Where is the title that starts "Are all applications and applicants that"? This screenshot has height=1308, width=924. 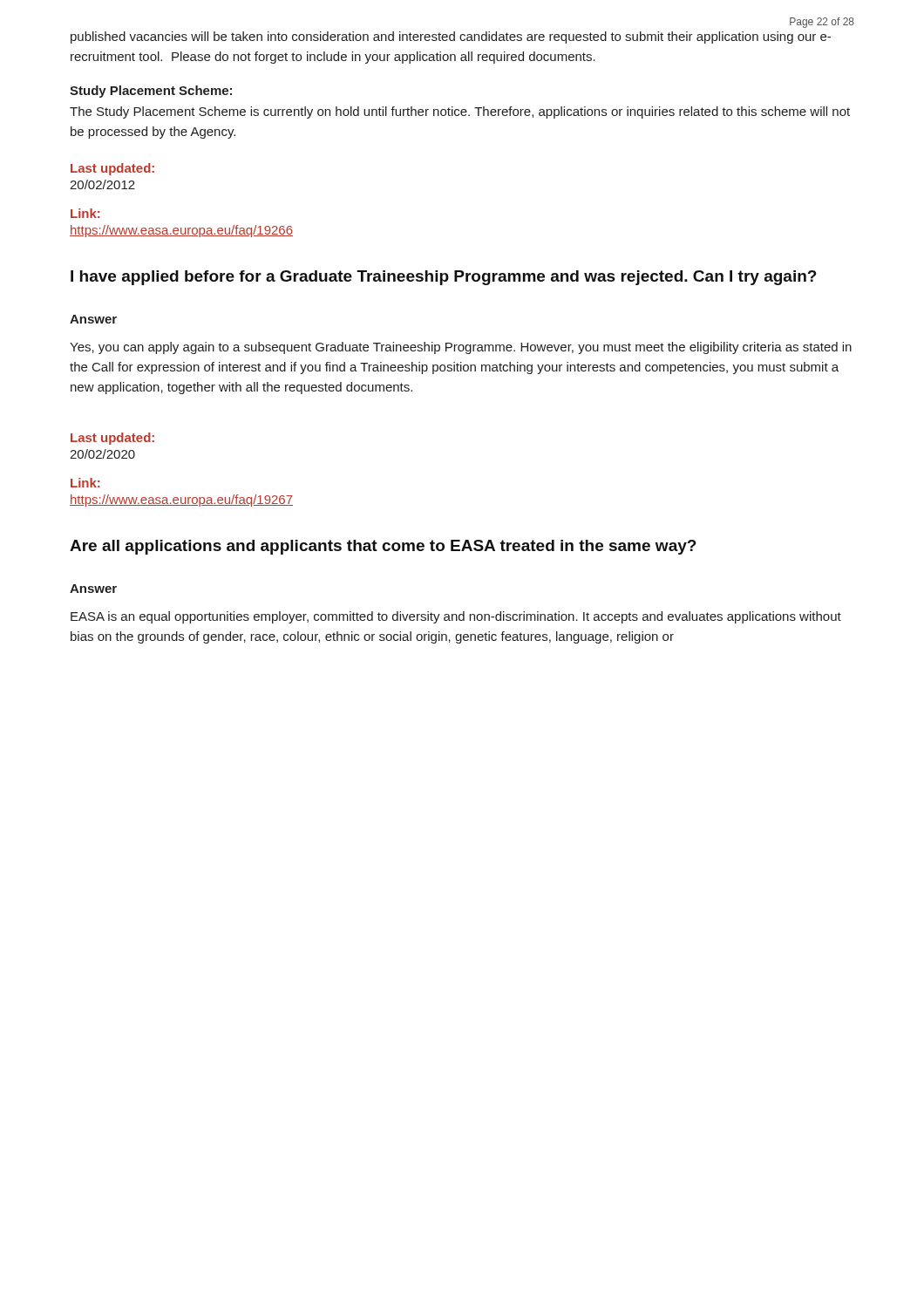383,546
